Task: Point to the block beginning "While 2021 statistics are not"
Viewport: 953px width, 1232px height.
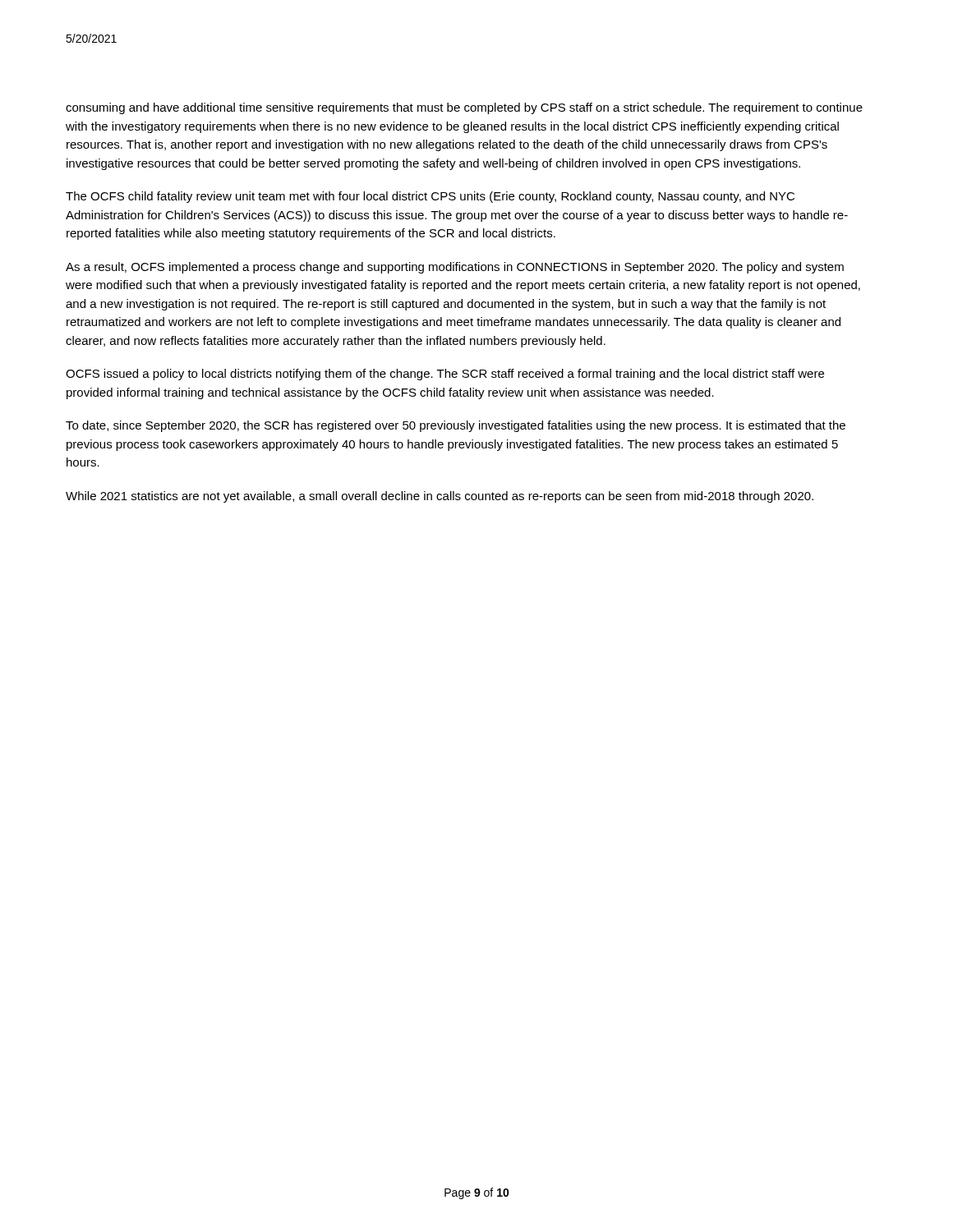Action: point(440,495)
